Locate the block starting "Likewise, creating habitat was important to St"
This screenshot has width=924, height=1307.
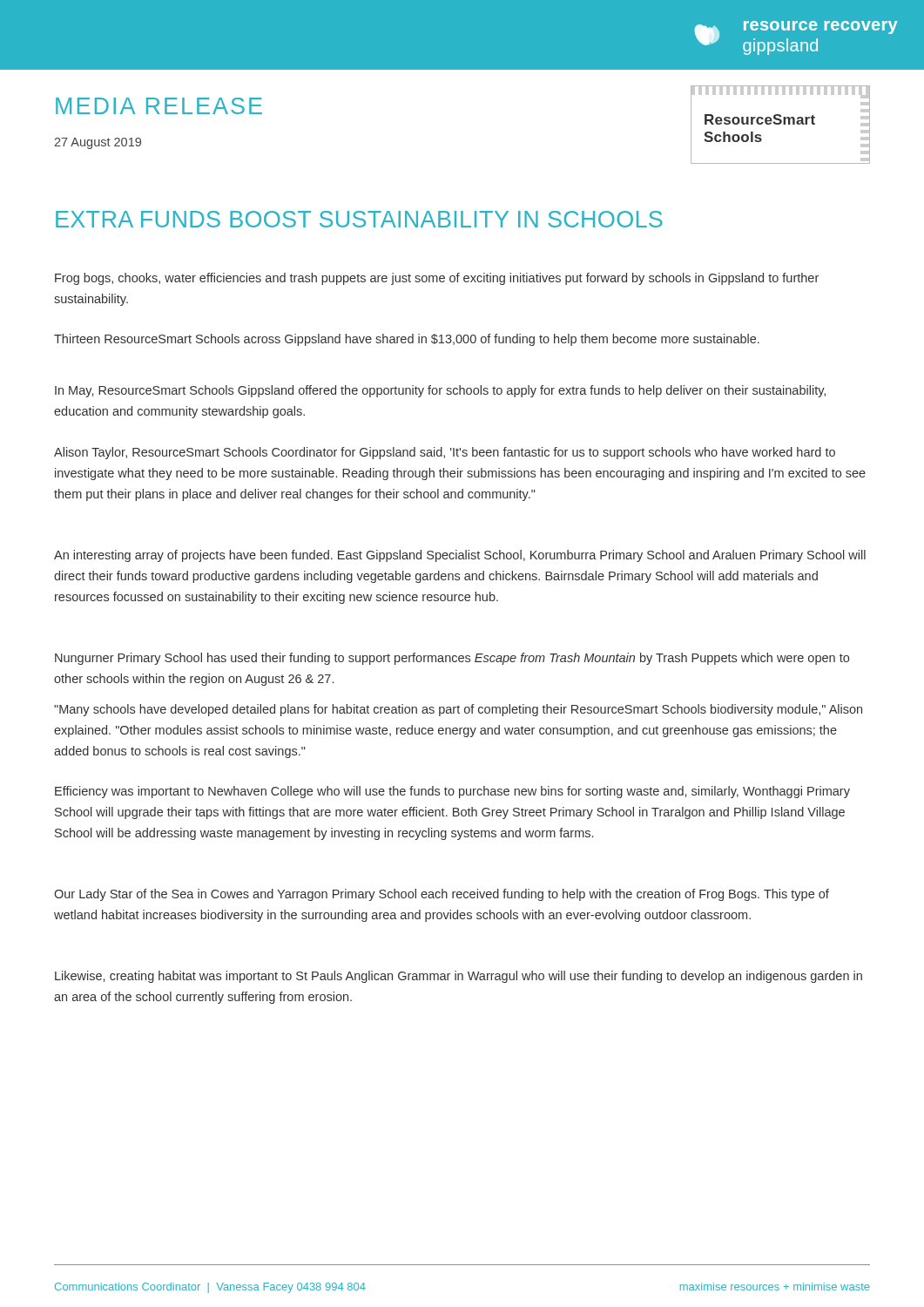pos(458,986)
